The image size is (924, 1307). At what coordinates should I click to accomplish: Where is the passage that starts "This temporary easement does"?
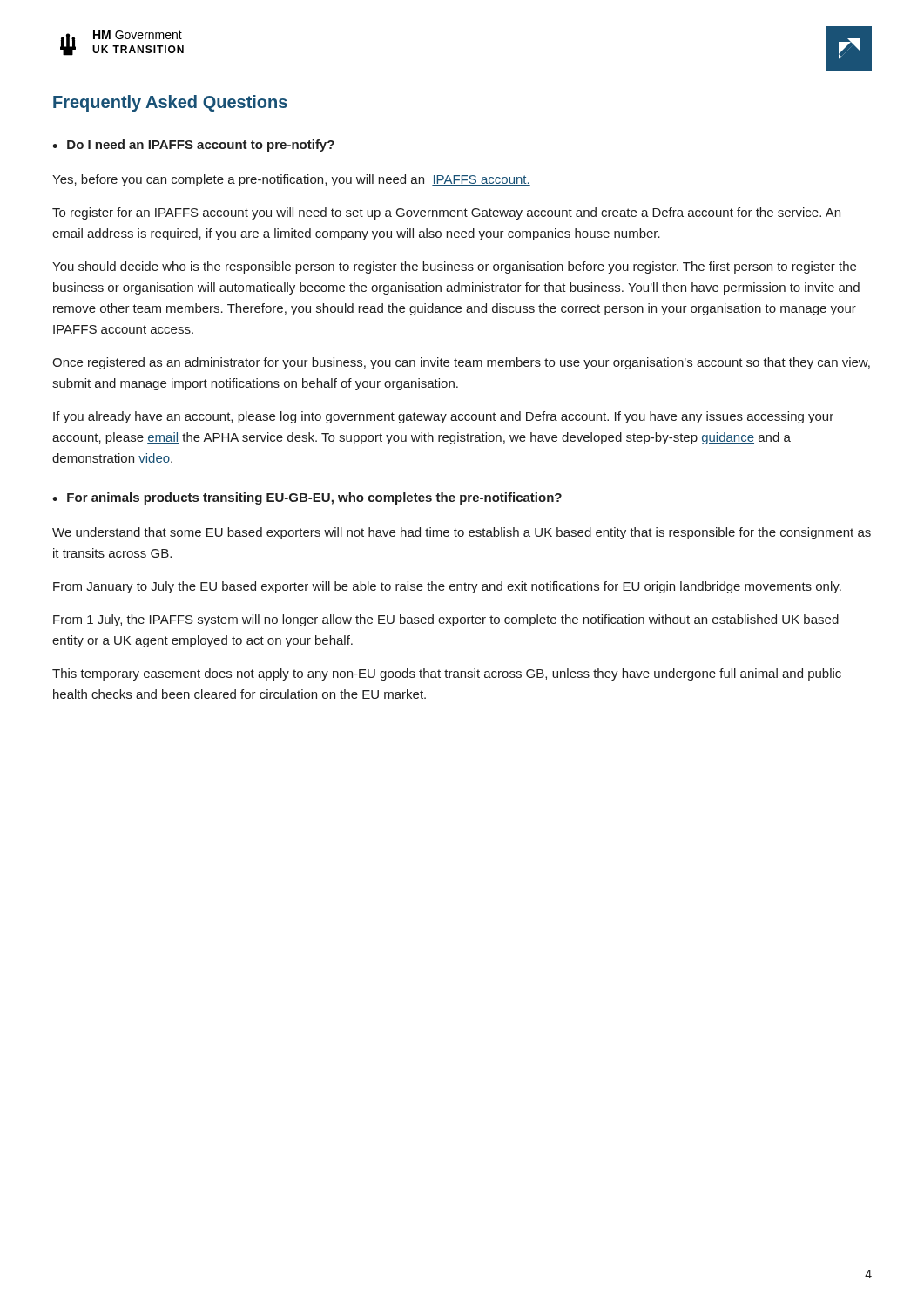tap(447, 684)
